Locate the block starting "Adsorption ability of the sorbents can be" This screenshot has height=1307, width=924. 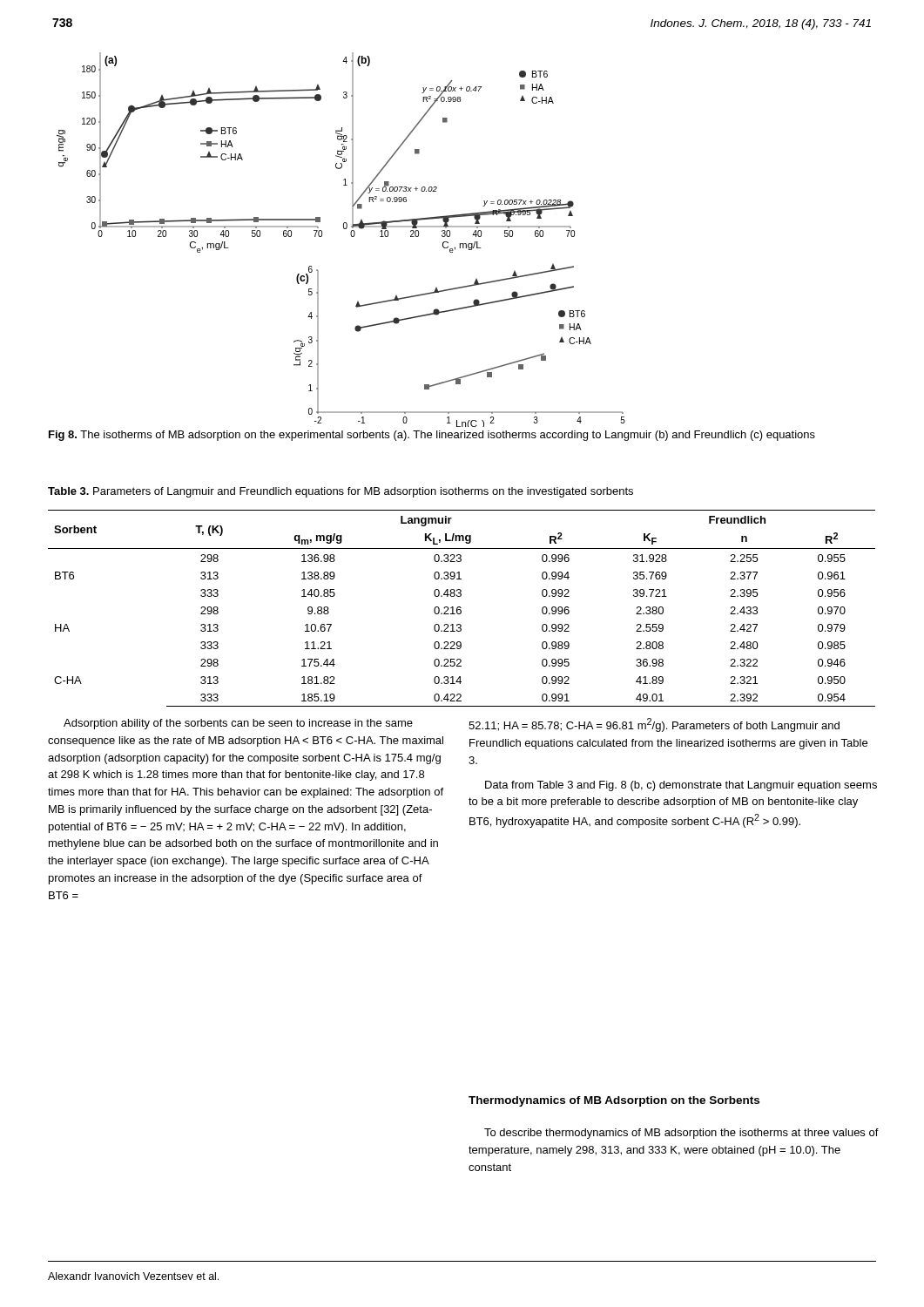click(246, 809)
